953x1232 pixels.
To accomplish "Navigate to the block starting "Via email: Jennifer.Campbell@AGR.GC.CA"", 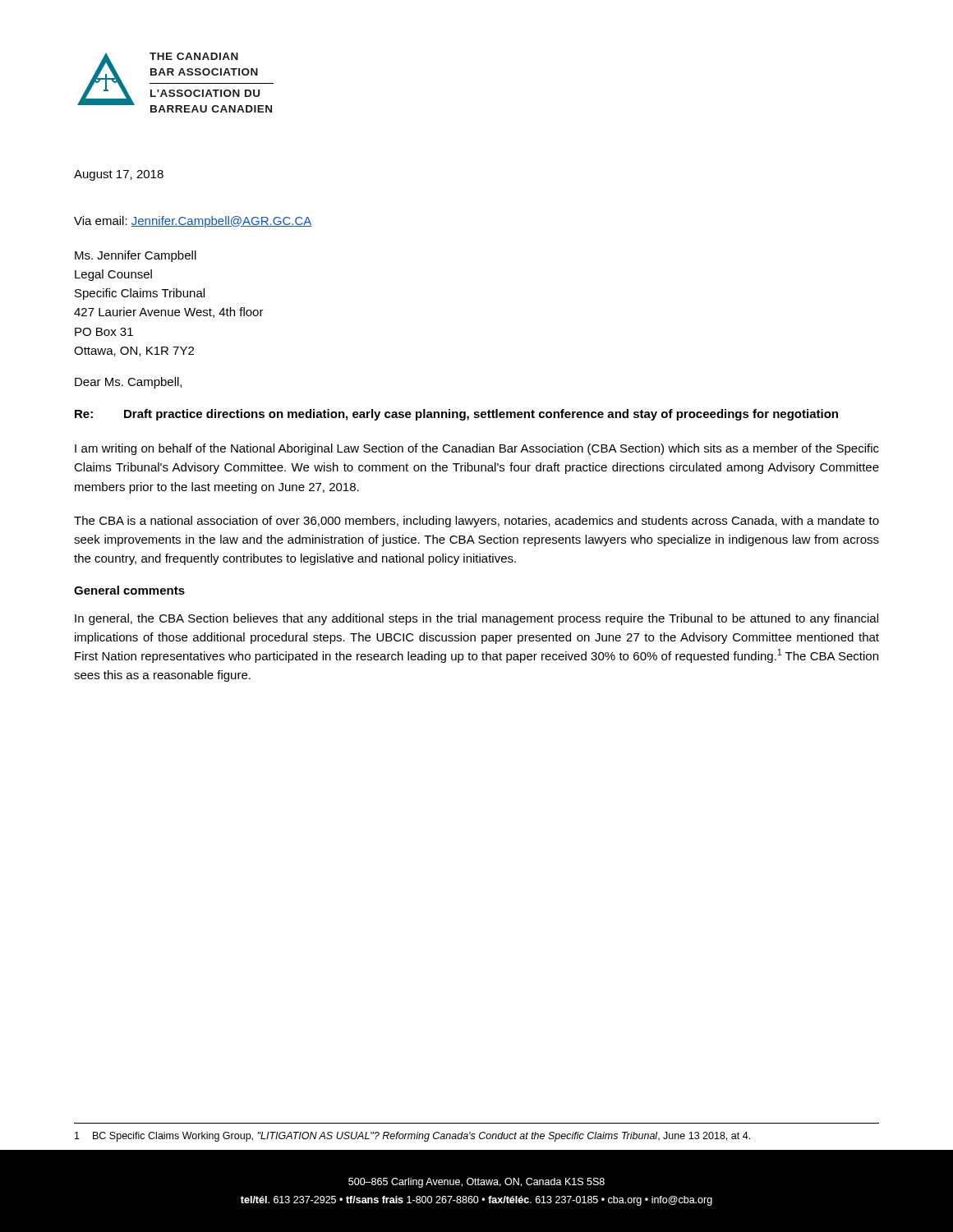I will [x=193, y=220].
